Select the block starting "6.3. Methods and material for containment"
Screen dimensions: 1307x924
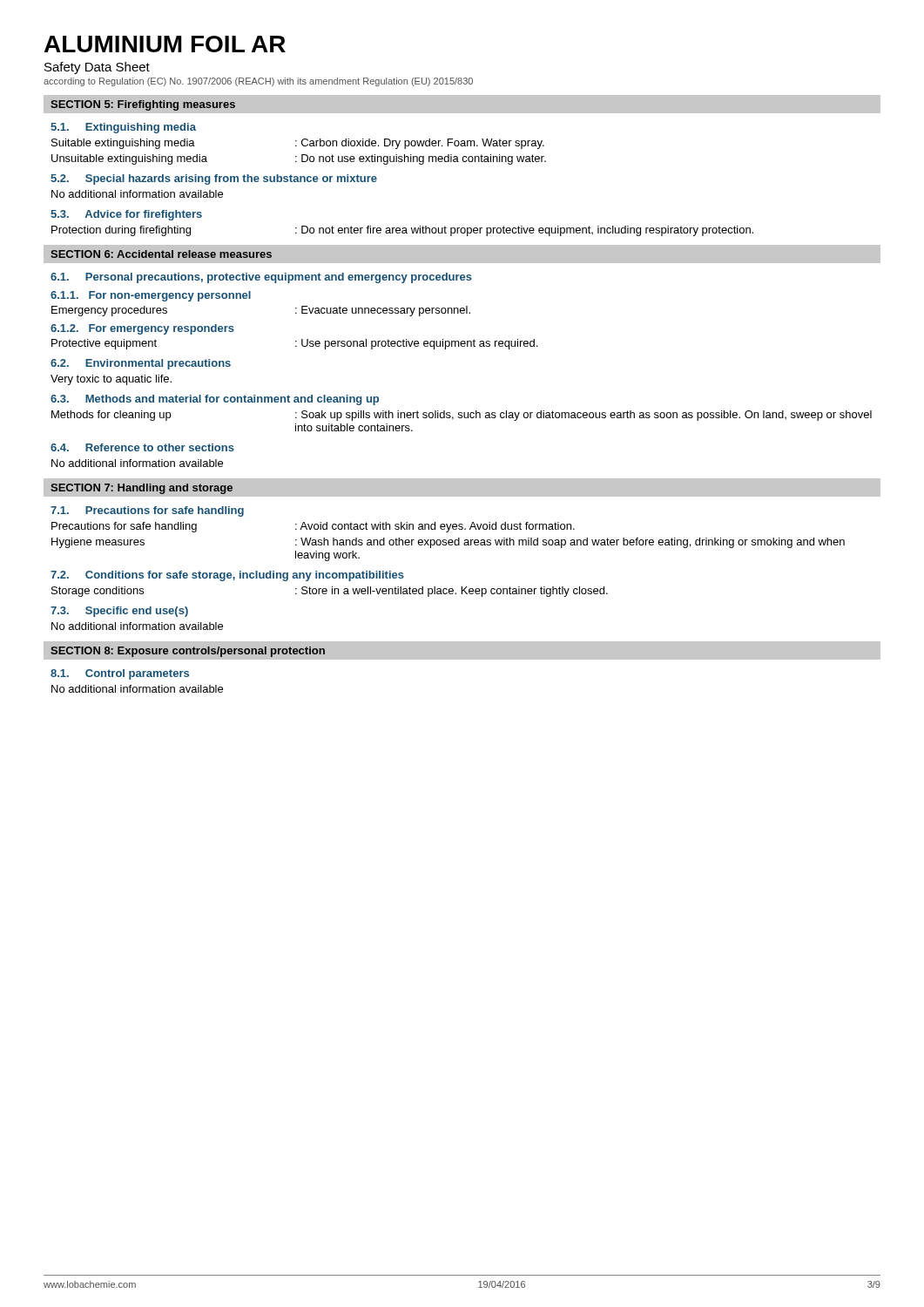pyautogui.click(x=215, y=399)
